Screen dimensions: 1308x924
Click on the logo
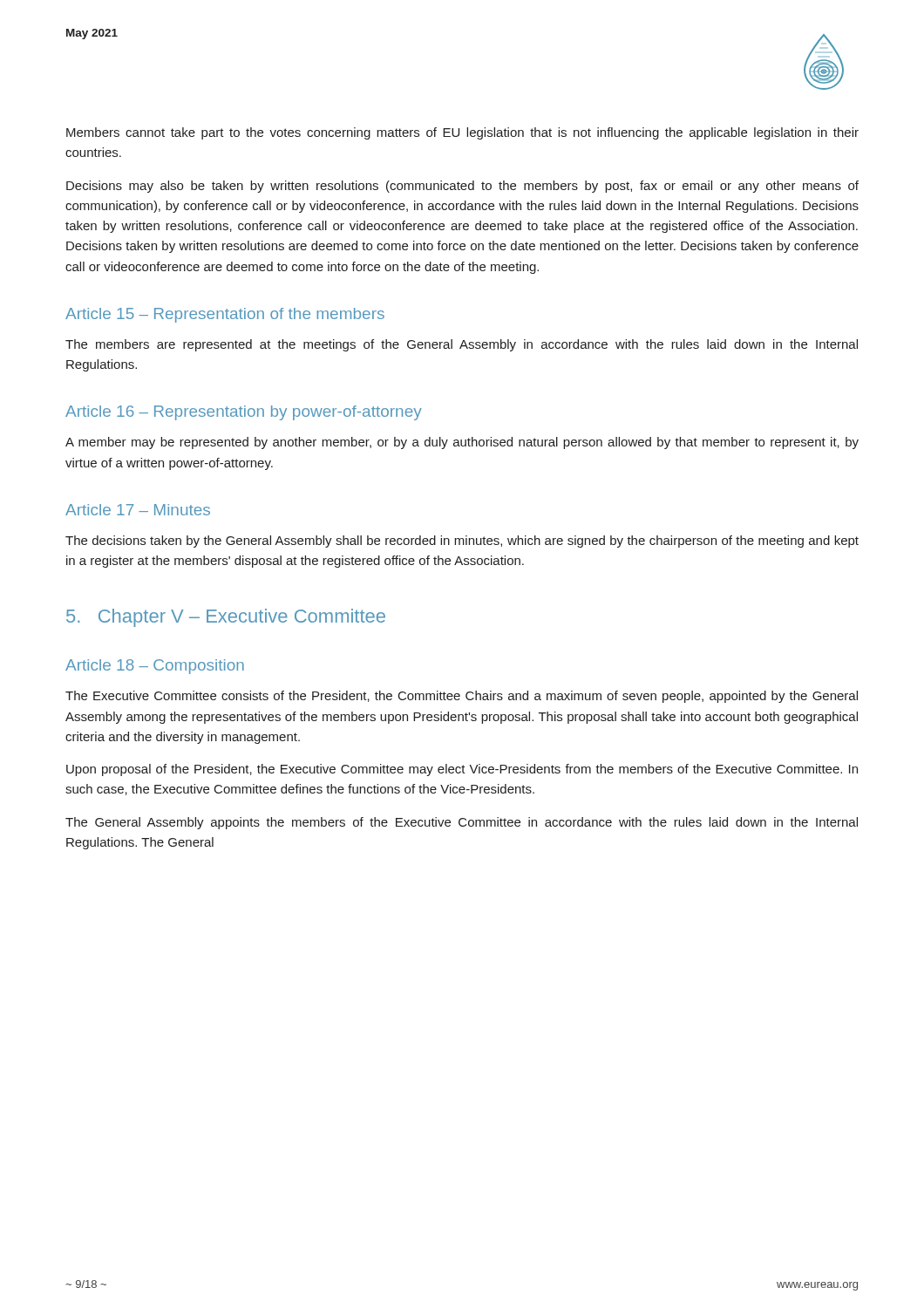pyautogui.click(x=824, y=61)
